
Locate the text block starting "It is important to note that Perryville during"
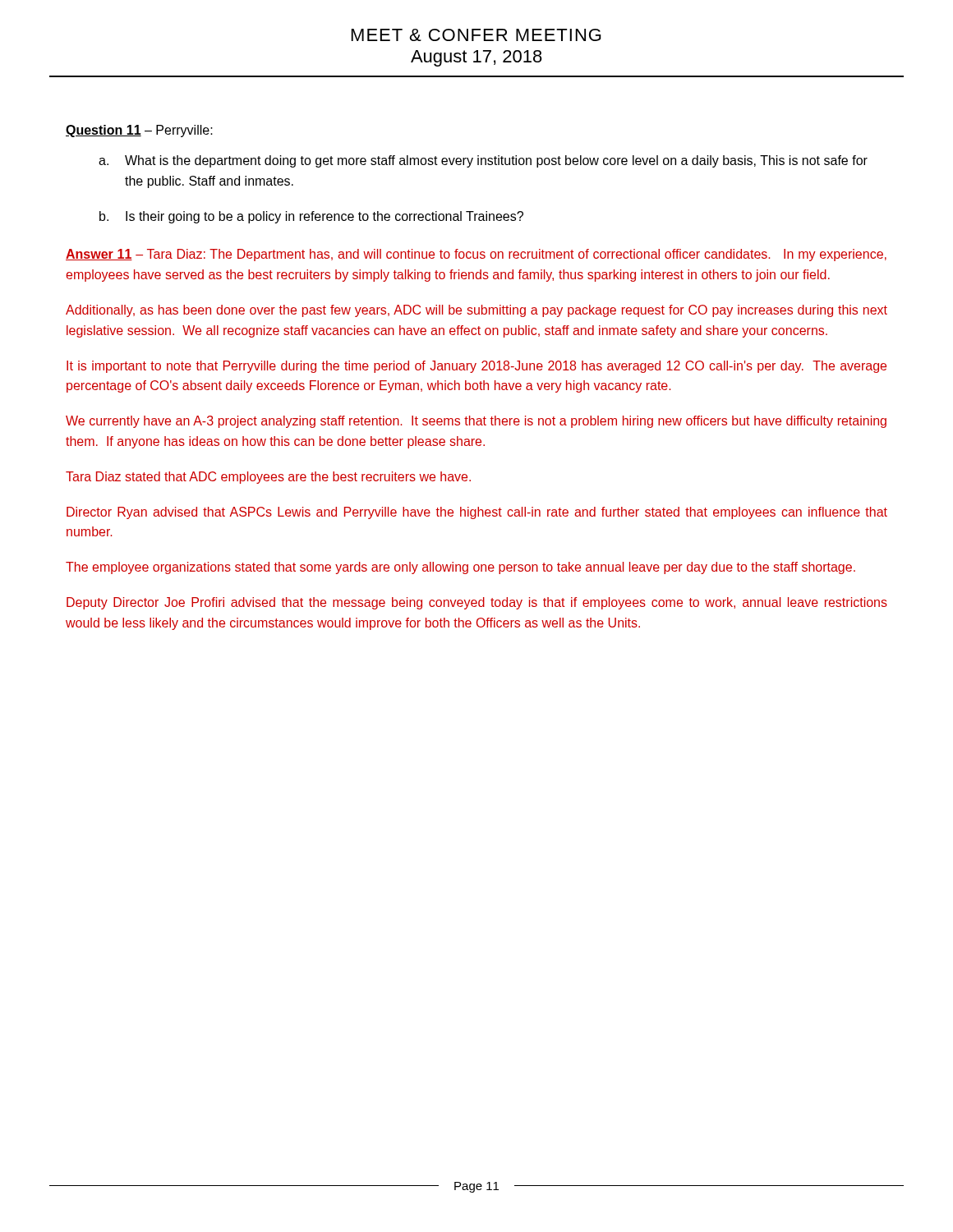click(x=476, y=376)
